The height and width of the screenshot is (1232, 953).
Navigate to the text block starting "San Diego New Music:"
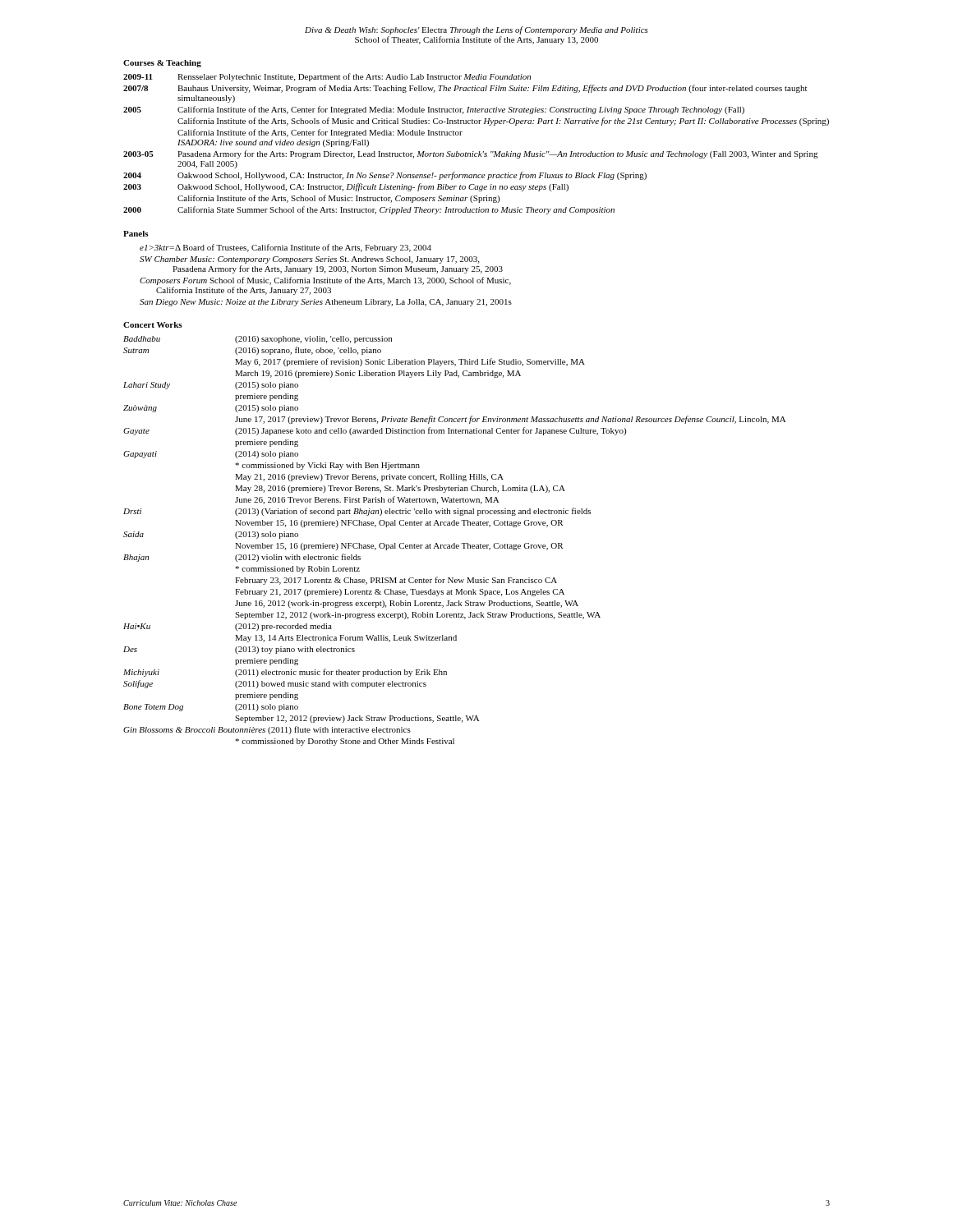[326, 301]
